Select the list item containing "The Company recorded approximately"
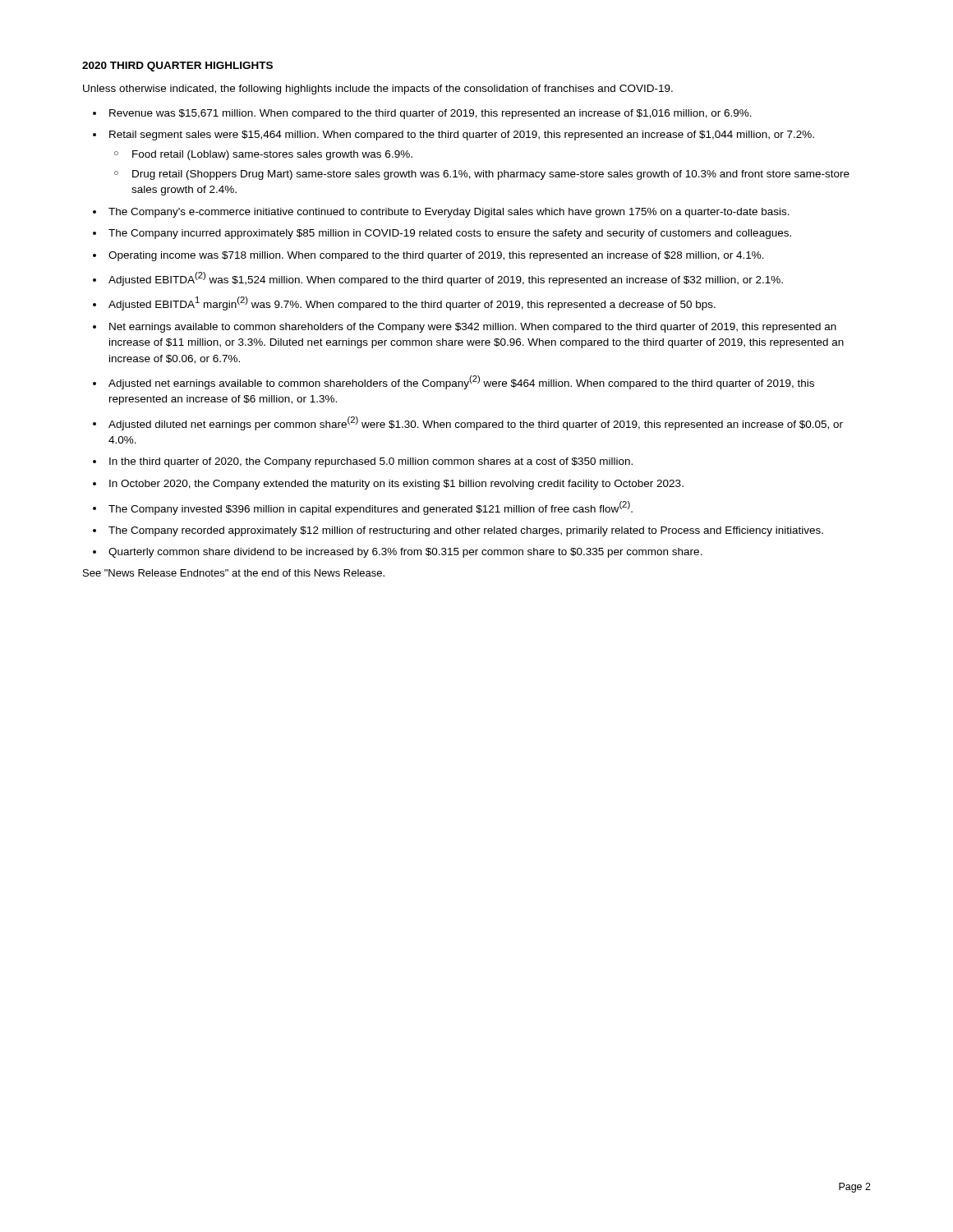The width and height of the screenshot is (953, 1232). click(x=466, y=530)
